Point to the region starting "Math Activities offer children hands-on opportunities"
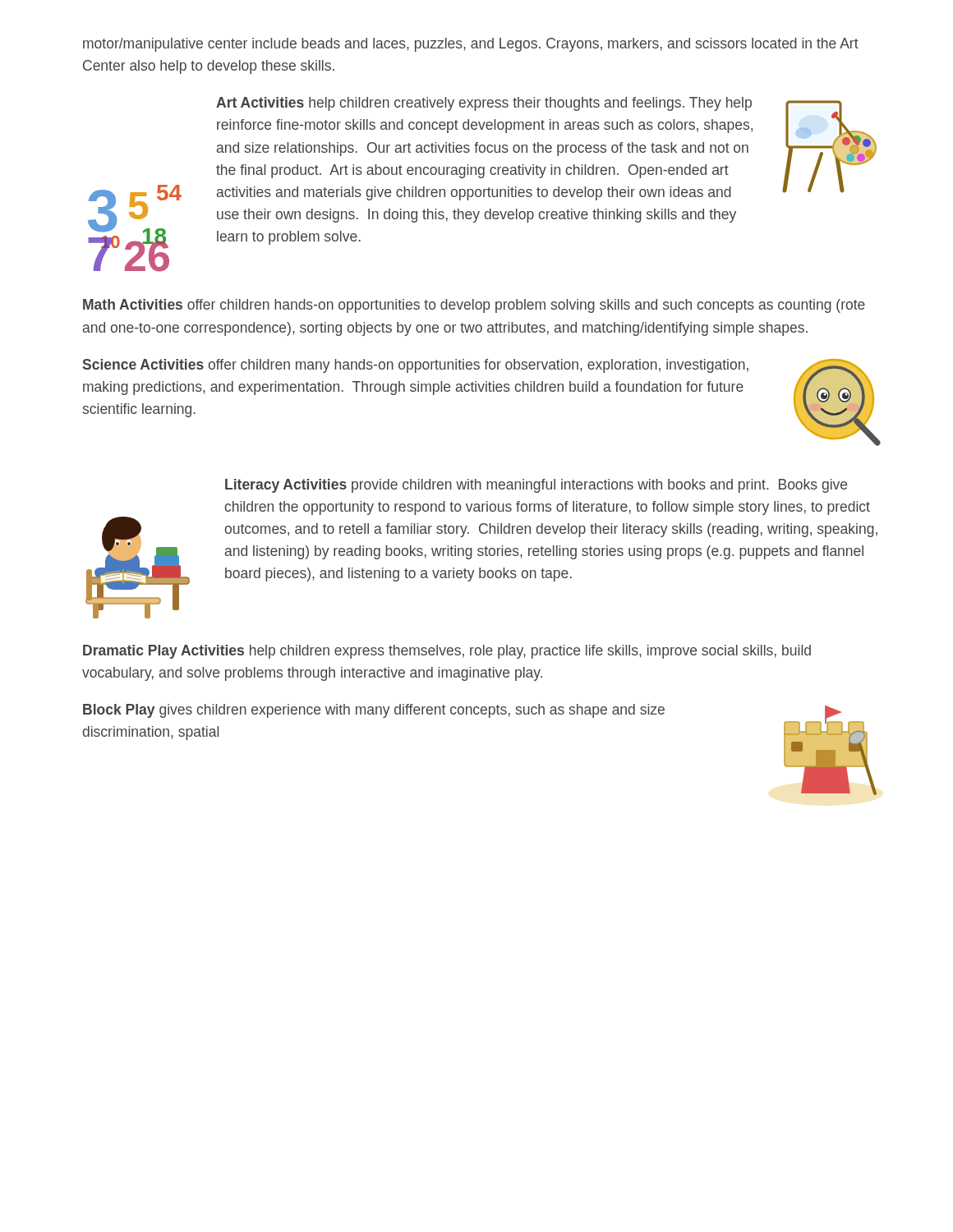Viewport: 953px width, 1232px height. click(474, 316)
